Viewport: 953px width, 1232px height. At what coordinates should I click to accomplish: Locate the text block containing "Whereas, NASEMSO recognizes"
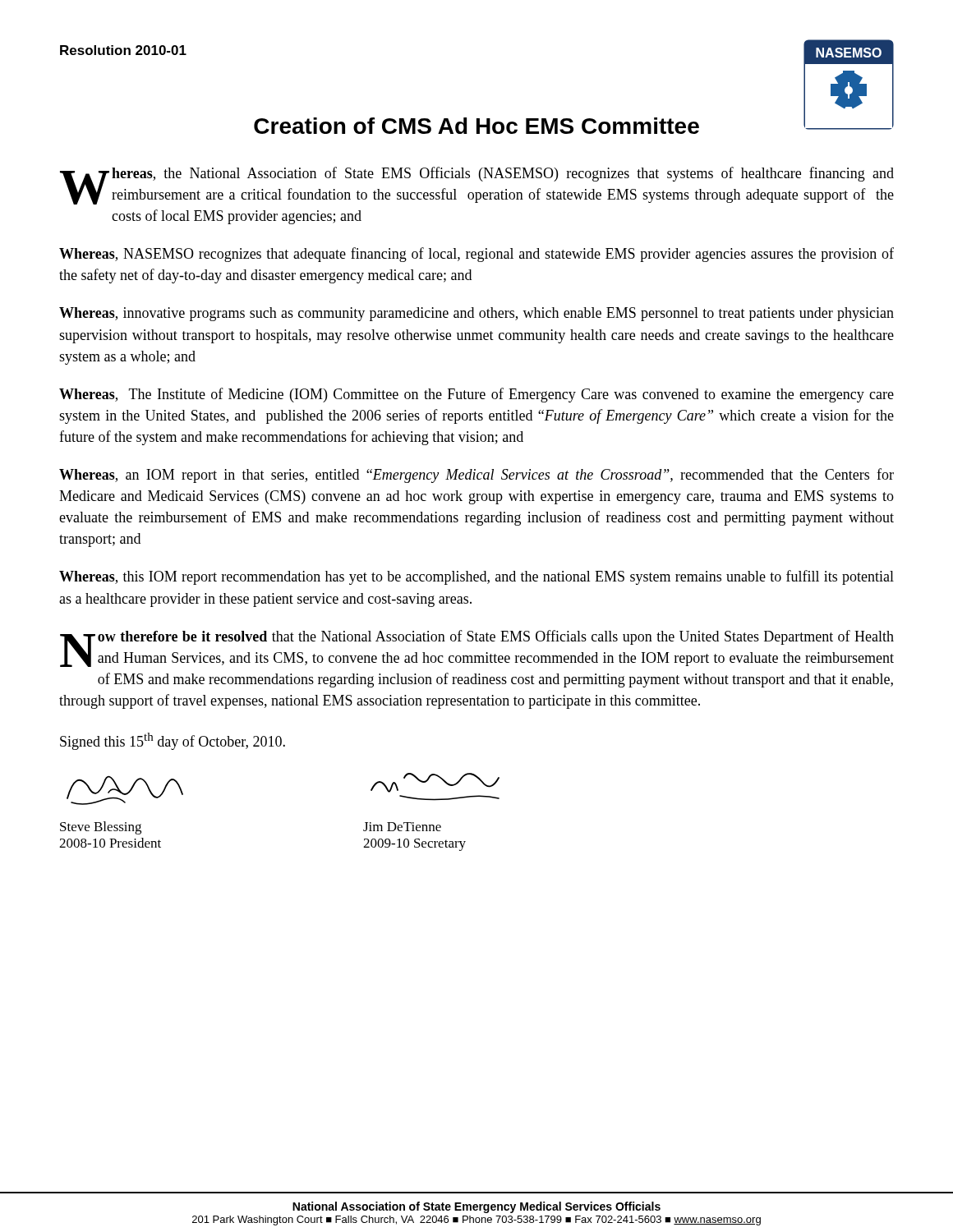pos(476,265)
